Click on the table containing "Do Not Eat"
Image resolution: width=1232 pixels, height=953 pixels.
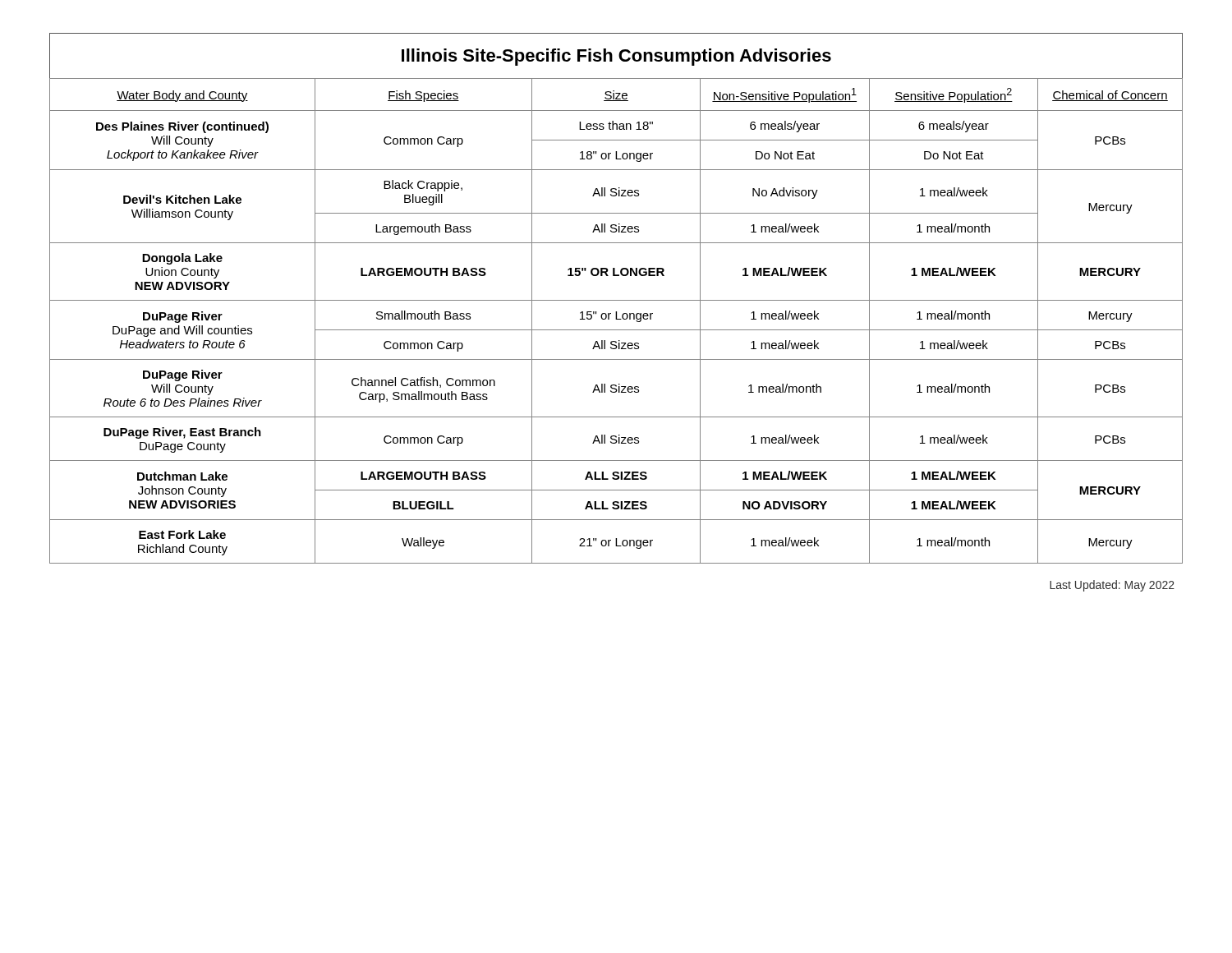click(616, 321)
